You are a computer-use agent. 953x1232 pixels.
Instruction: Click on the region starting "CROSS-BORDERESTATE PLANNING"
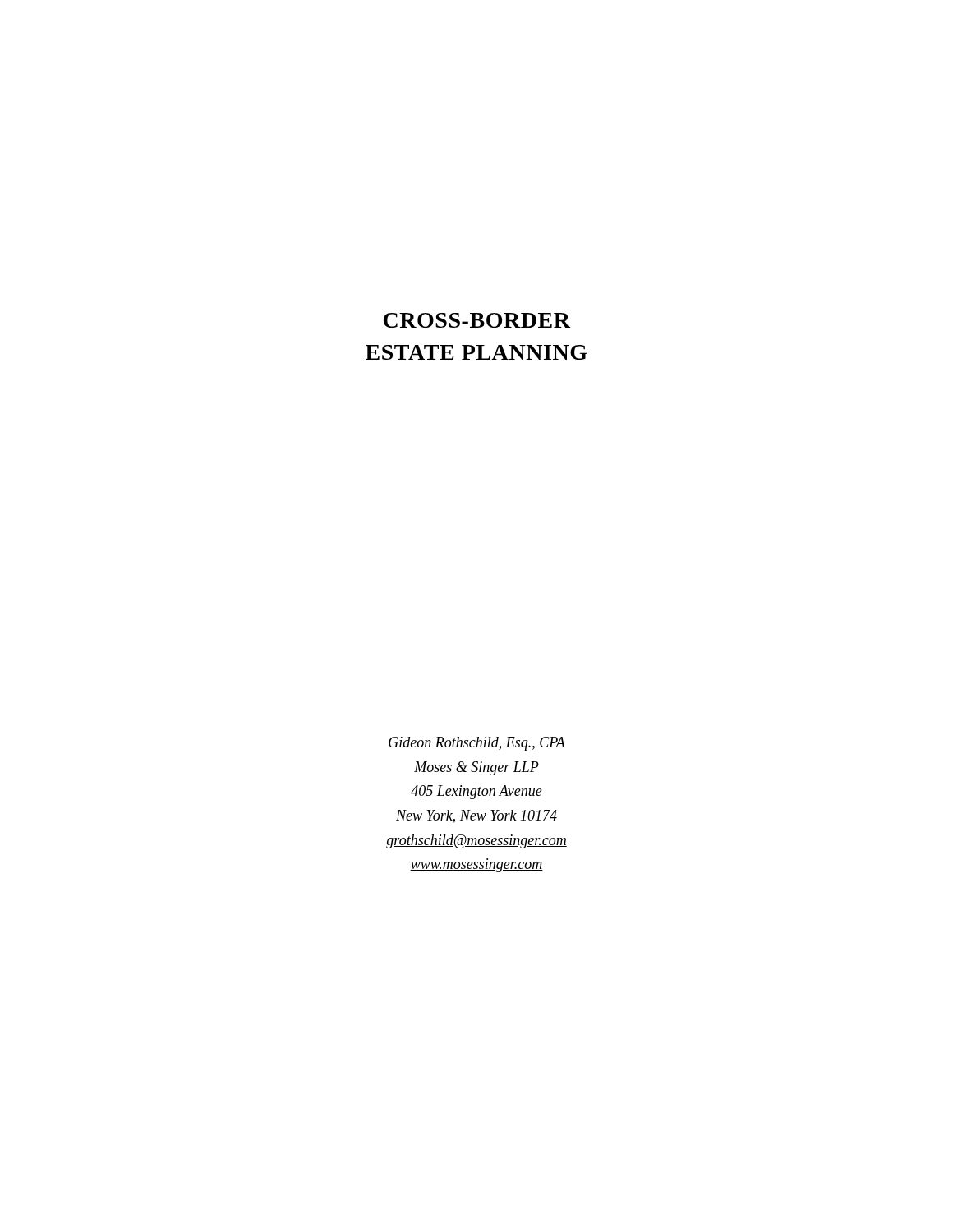(x=476, y=336)
